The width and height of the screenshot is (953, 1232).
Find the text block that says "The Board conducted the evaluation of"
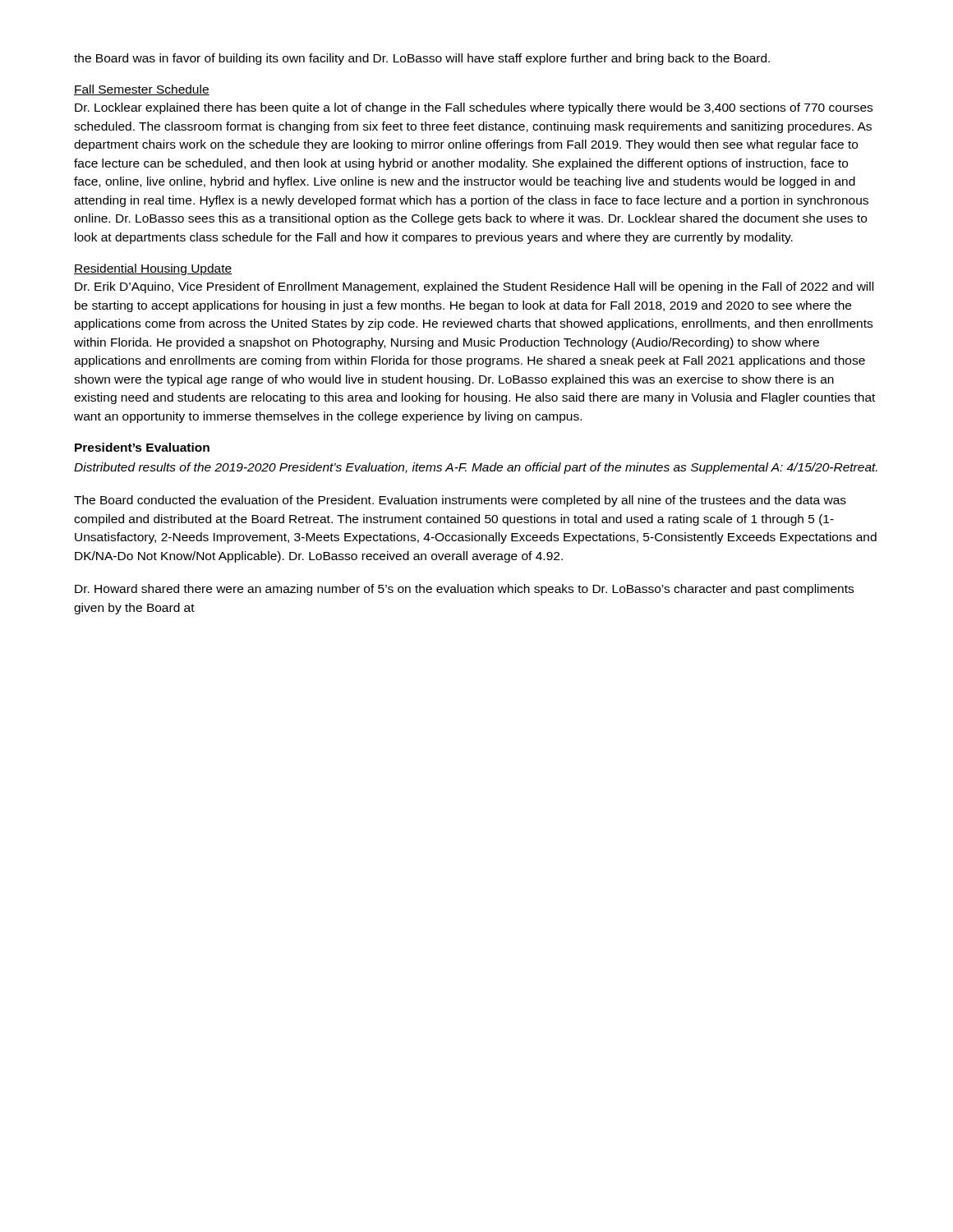pyautogui.click(x=476, y=528)
